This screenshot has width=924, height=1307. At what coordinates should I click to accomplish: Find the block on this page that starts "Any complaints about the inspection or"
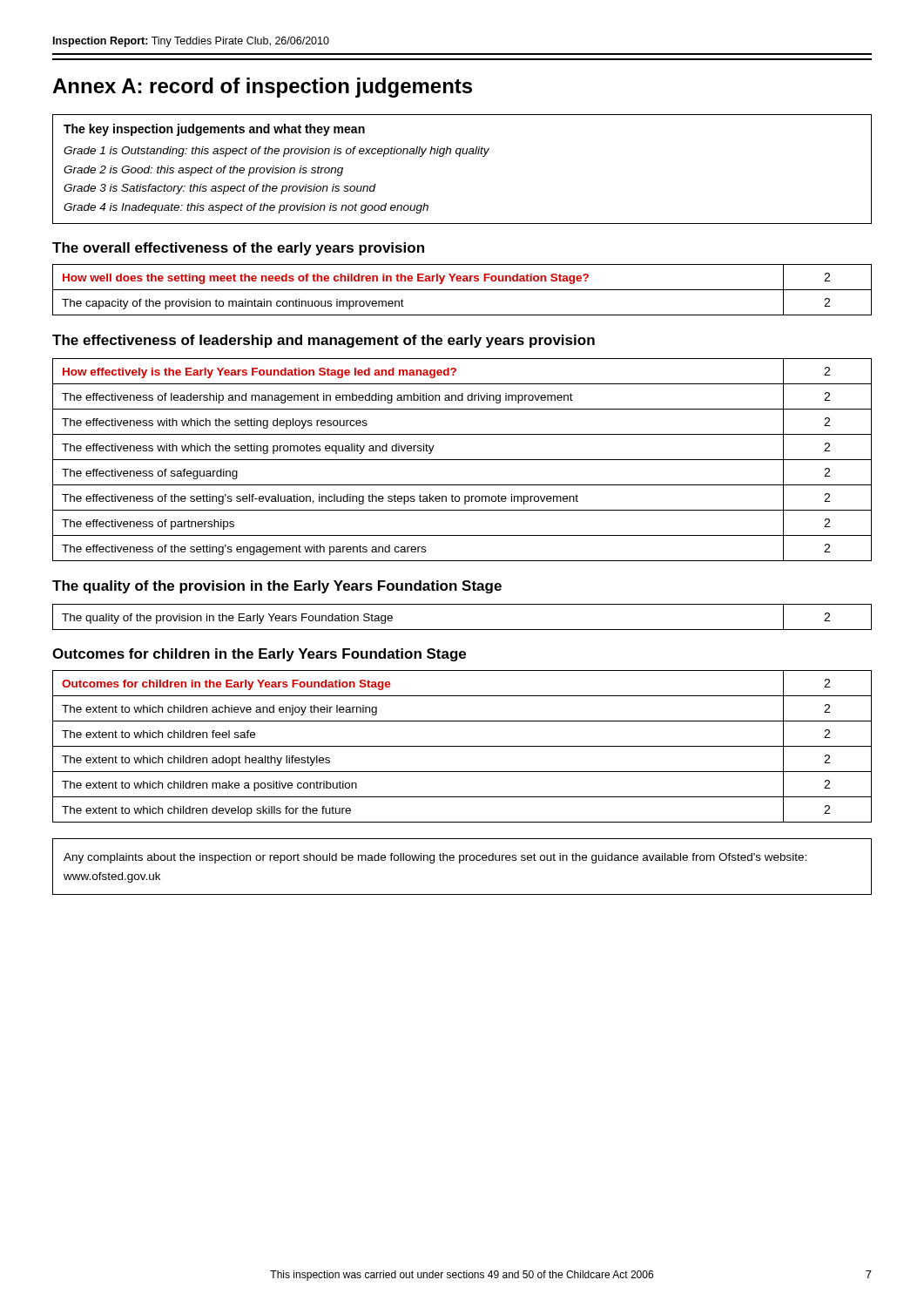[x=436, y=867]
